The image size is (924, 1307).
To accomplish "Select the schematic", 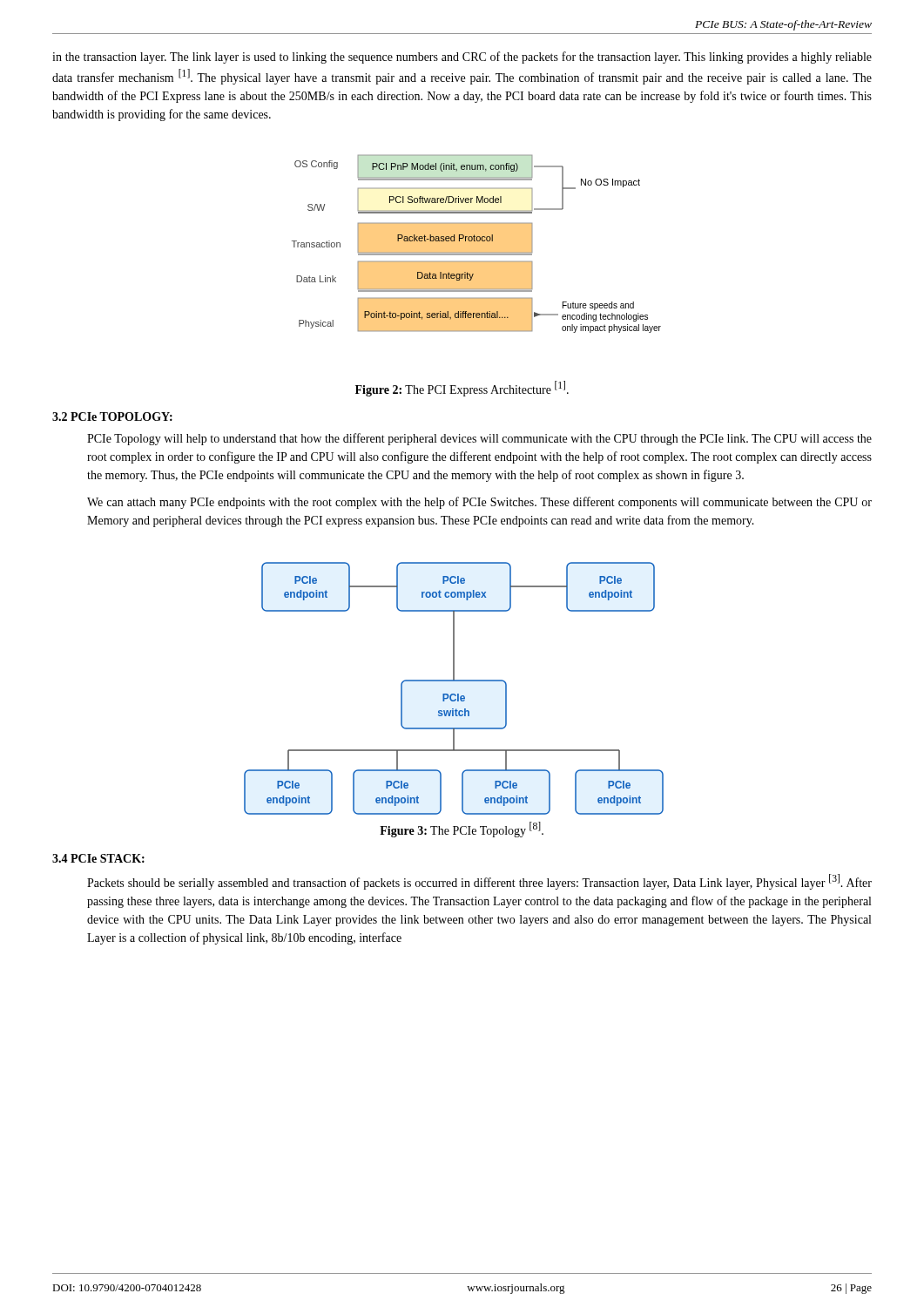I will pos(462,257).
